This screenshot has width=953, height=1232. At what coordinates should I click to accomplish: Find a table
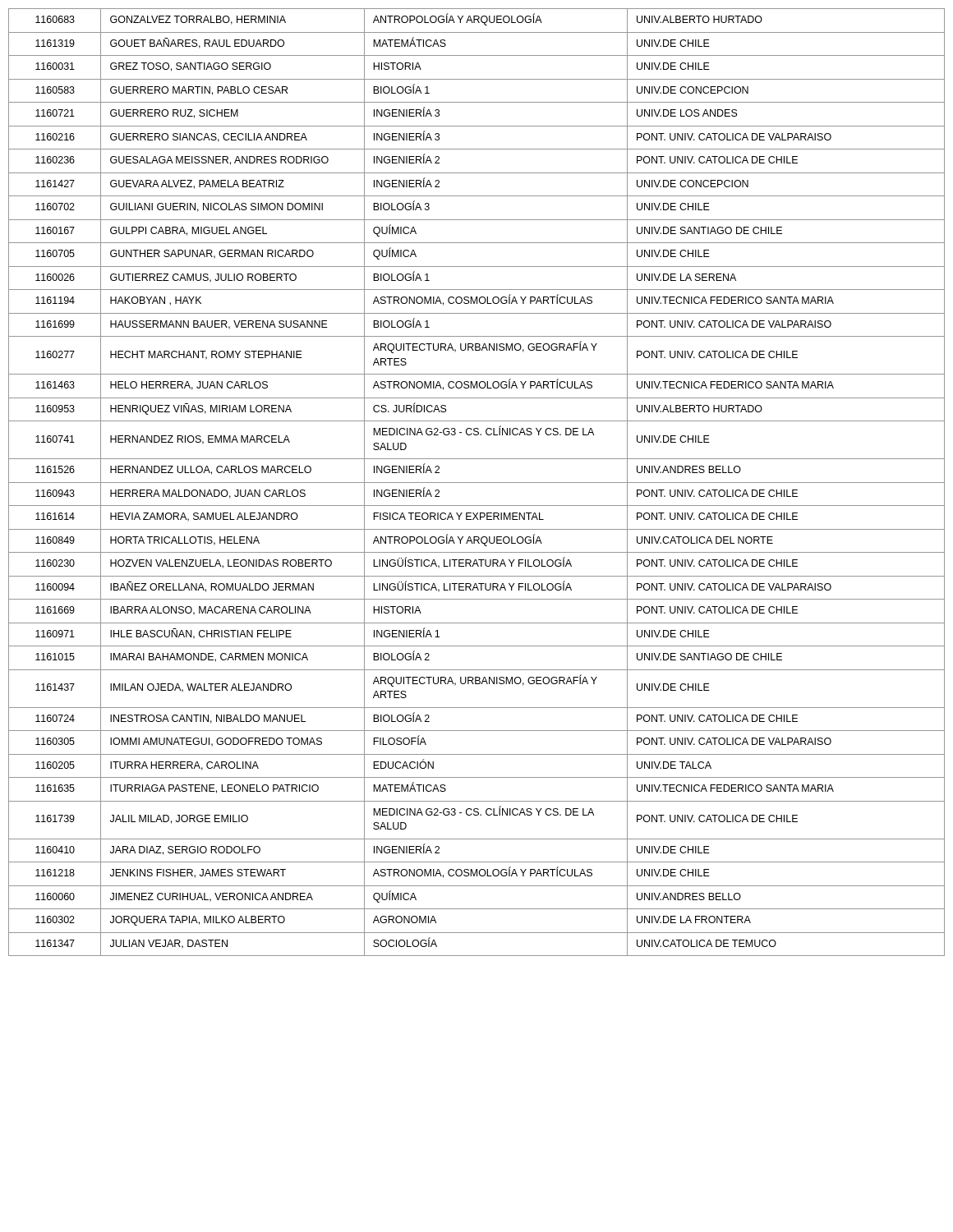[476, 482]
